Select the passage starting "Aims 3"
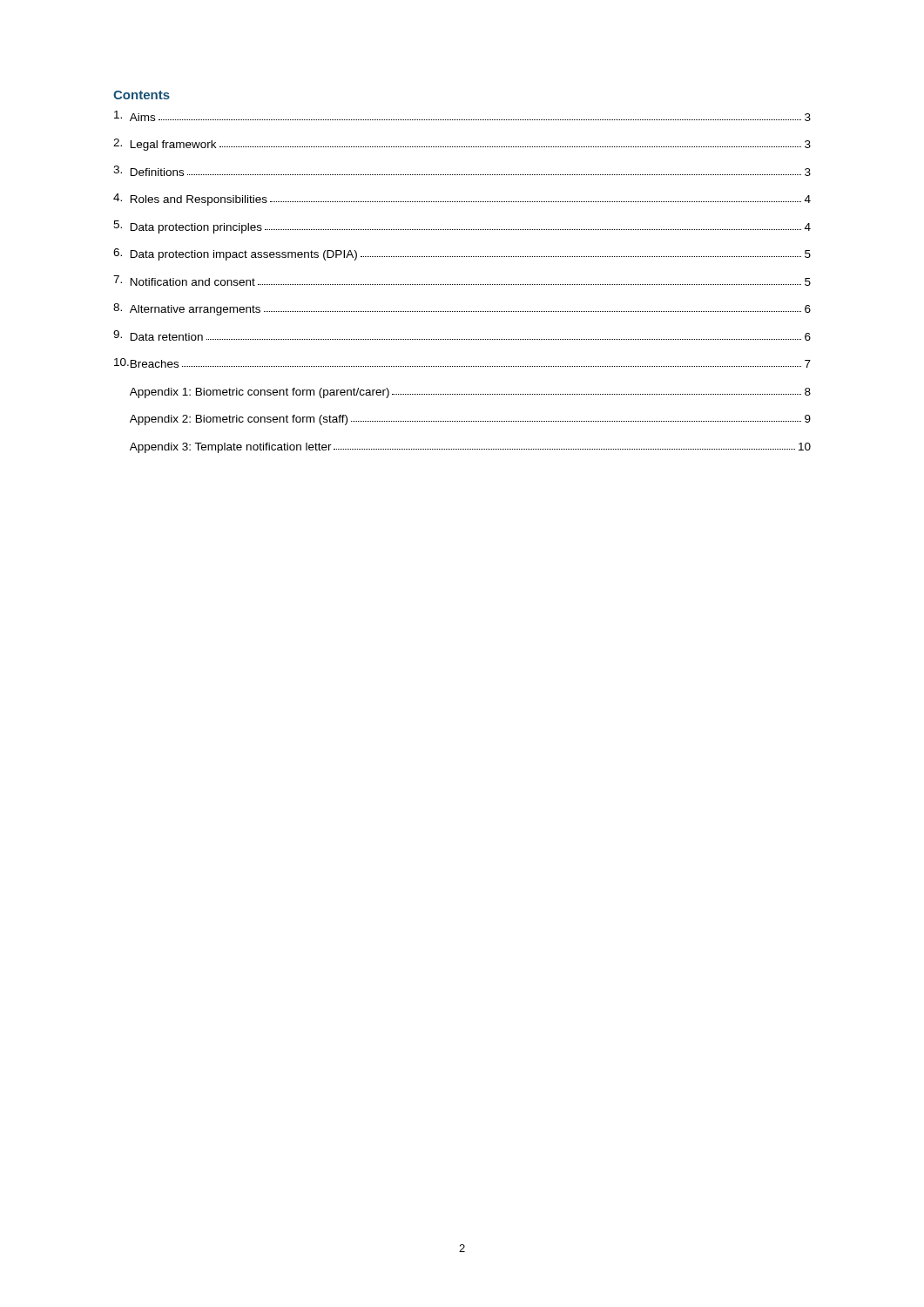This screenshot has width=924, height=1307. (x=462, y=116)
